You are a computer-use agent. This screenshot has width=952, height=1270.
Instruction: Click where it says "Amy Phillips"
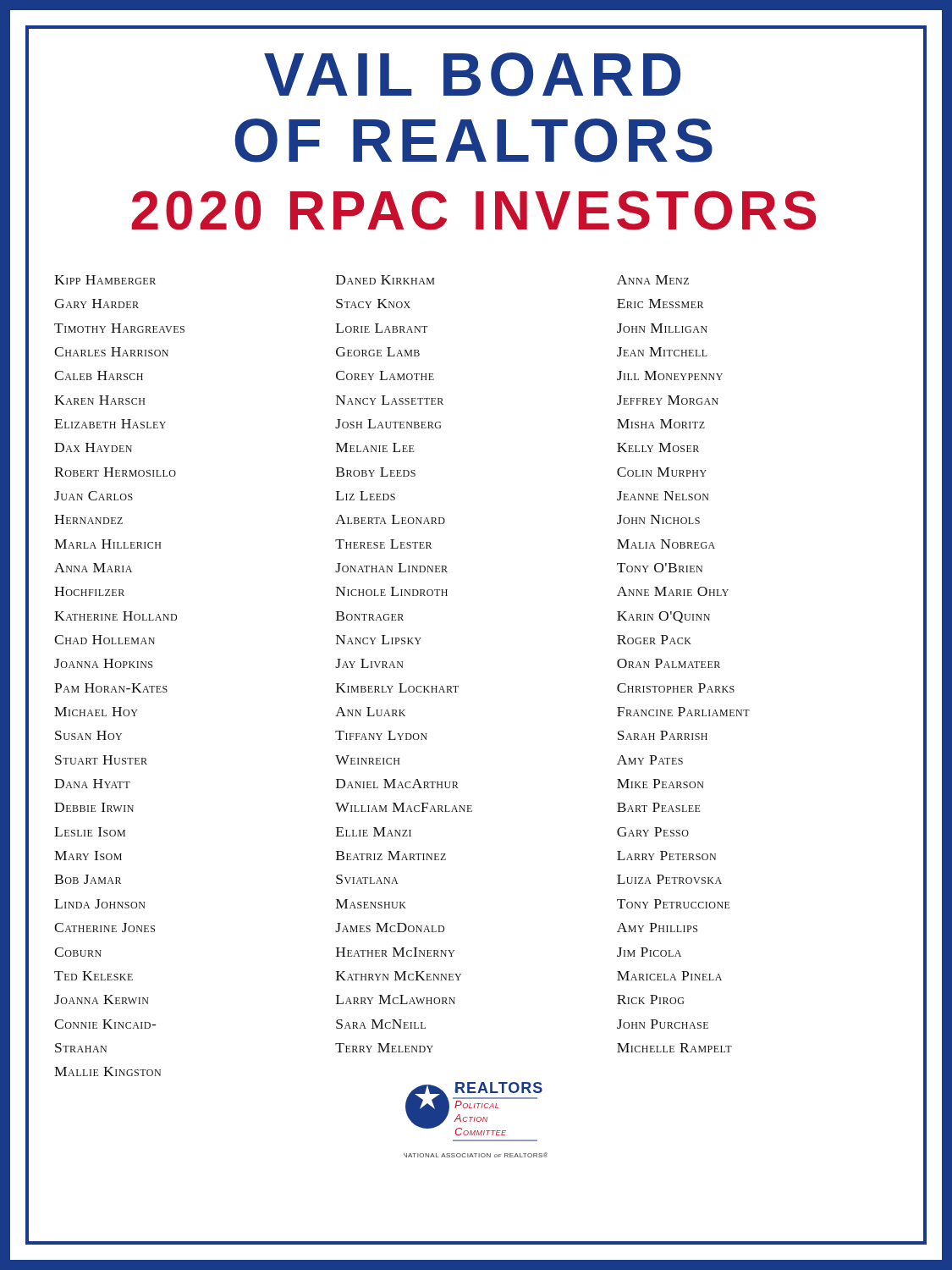pos(658,927)
